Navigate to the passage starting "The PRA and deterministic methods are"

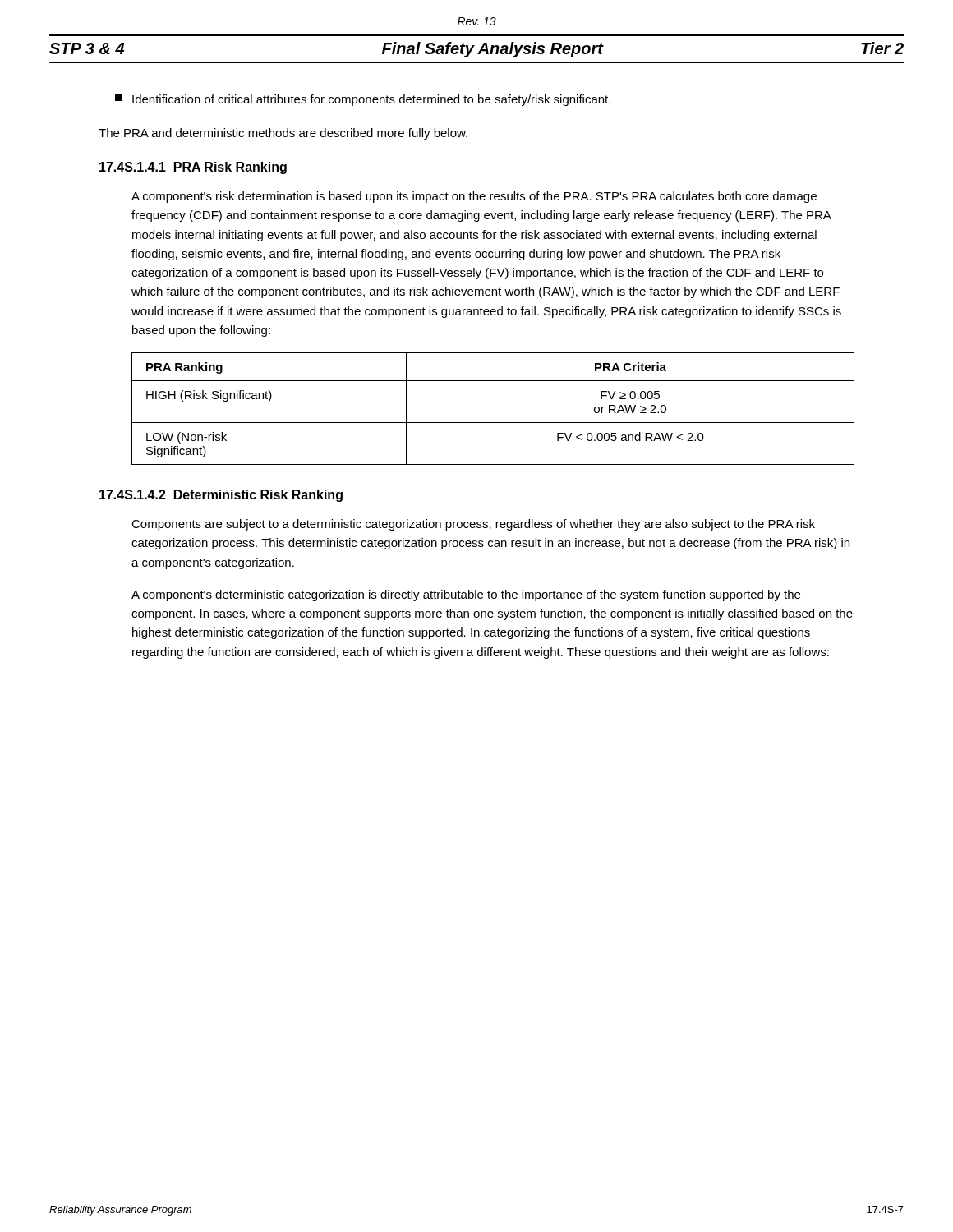(284, 132)
